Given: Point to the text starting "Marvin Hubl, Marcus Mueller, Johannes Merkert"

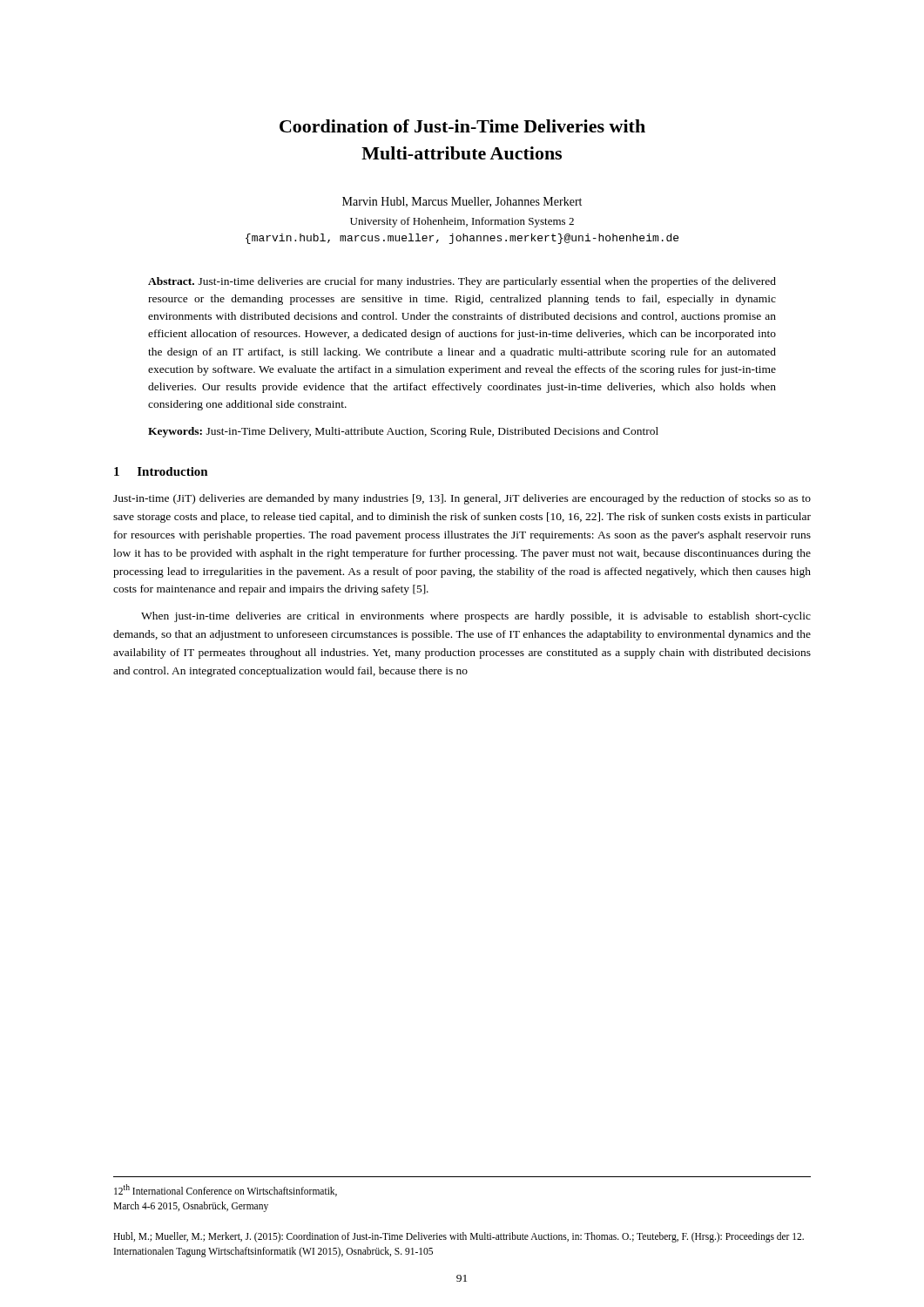Looking at the screenshot, I should (x=462, y=201).
